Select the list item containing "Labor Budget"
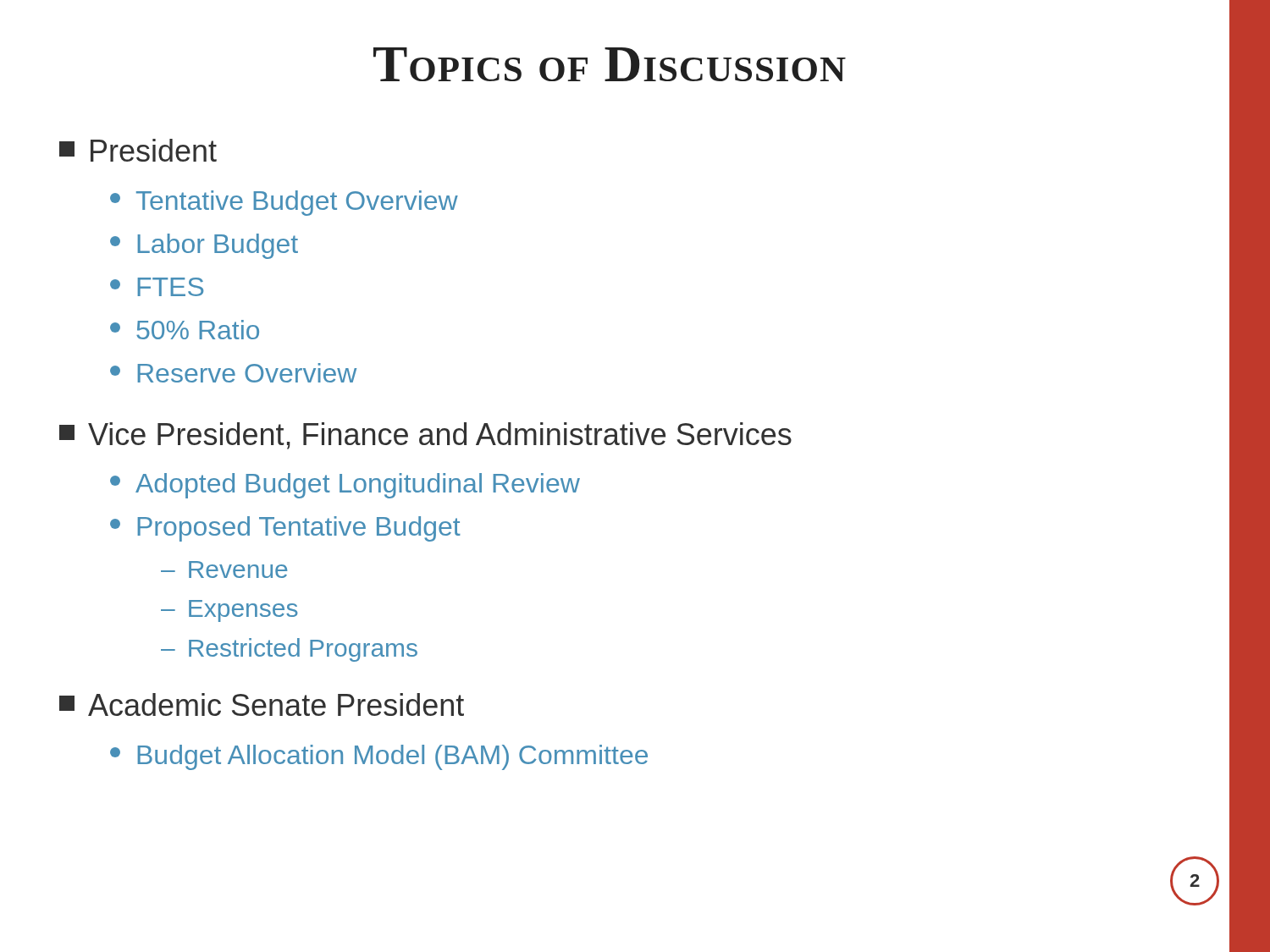This screenshot has width=1270, height=952. 204,244
